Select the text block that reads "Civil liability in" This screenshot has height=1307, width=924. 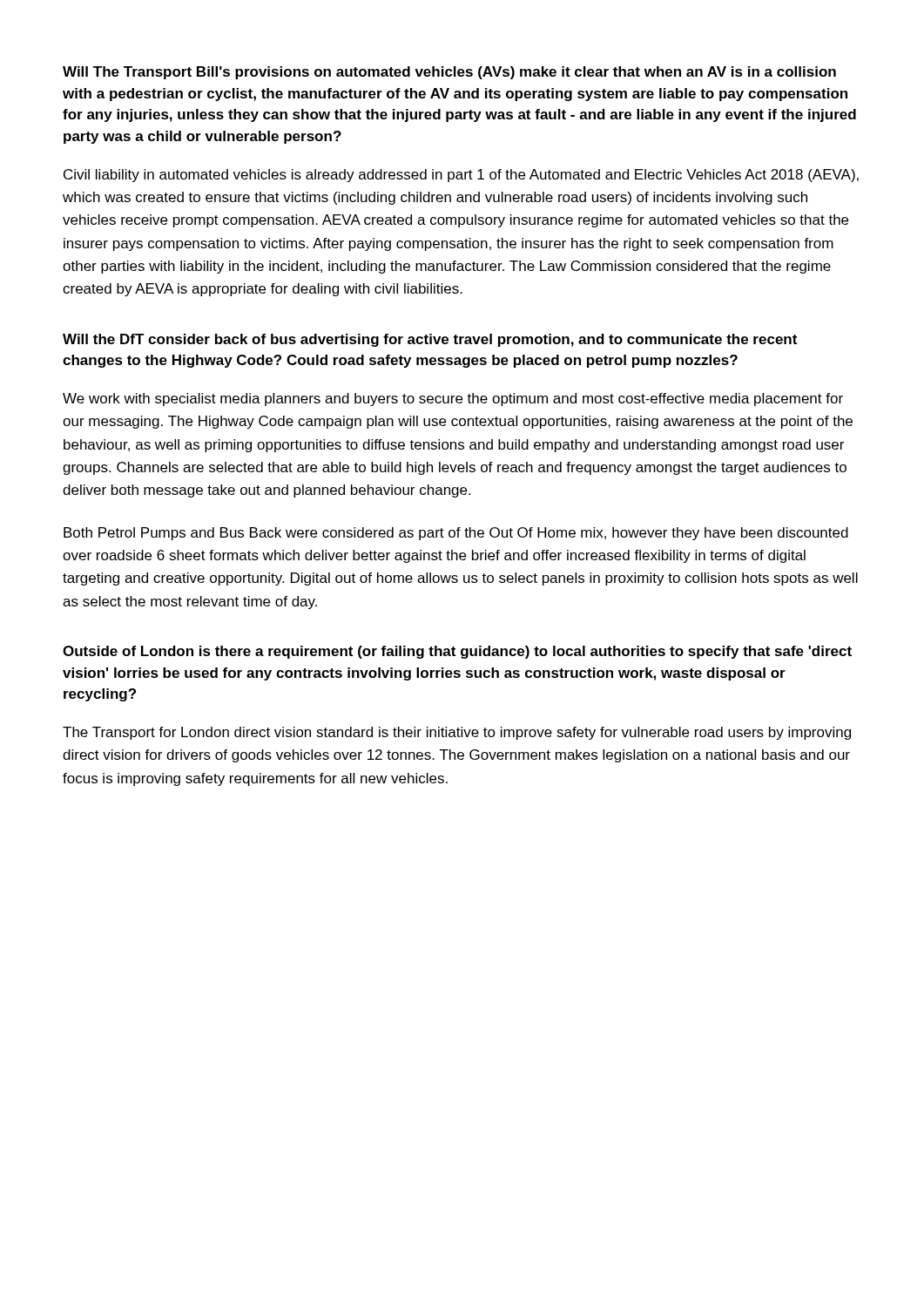(x=462, y=232)
